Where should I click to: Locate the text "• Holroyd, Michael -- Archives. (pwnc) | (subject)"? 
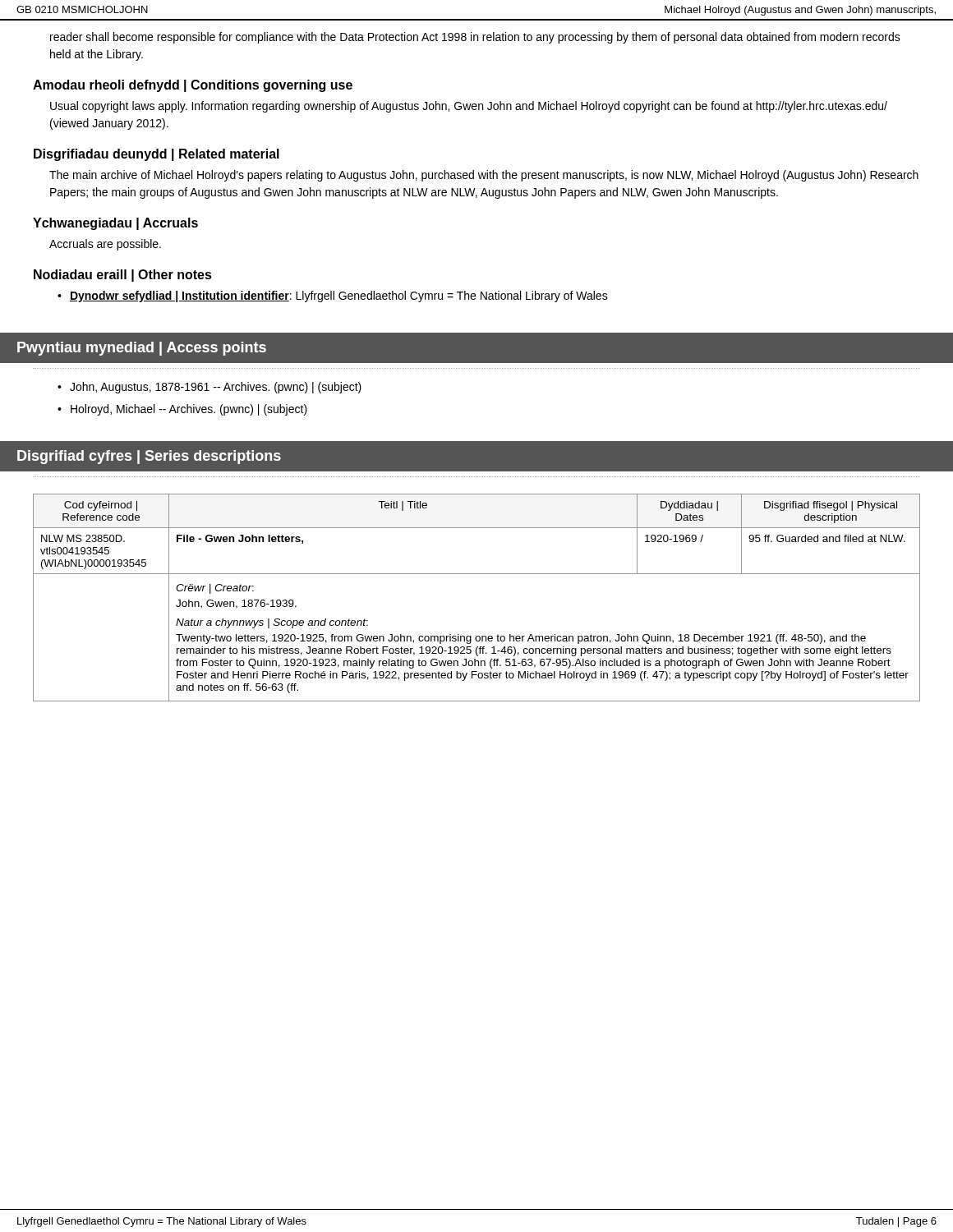pos(182,409)
